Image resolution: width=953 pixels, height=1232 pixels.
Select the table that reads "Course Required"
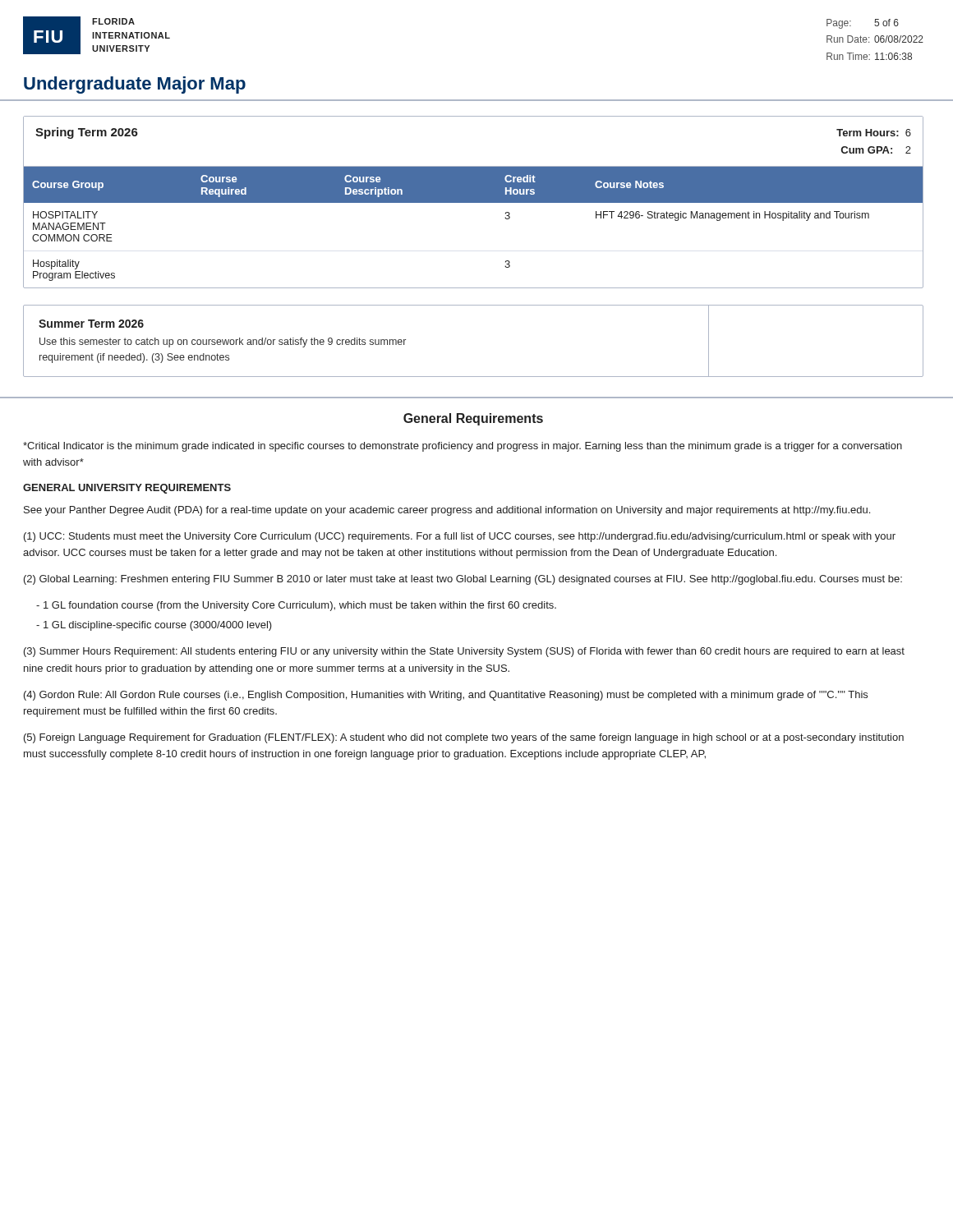pyautogui.click(x=473, y=202)
